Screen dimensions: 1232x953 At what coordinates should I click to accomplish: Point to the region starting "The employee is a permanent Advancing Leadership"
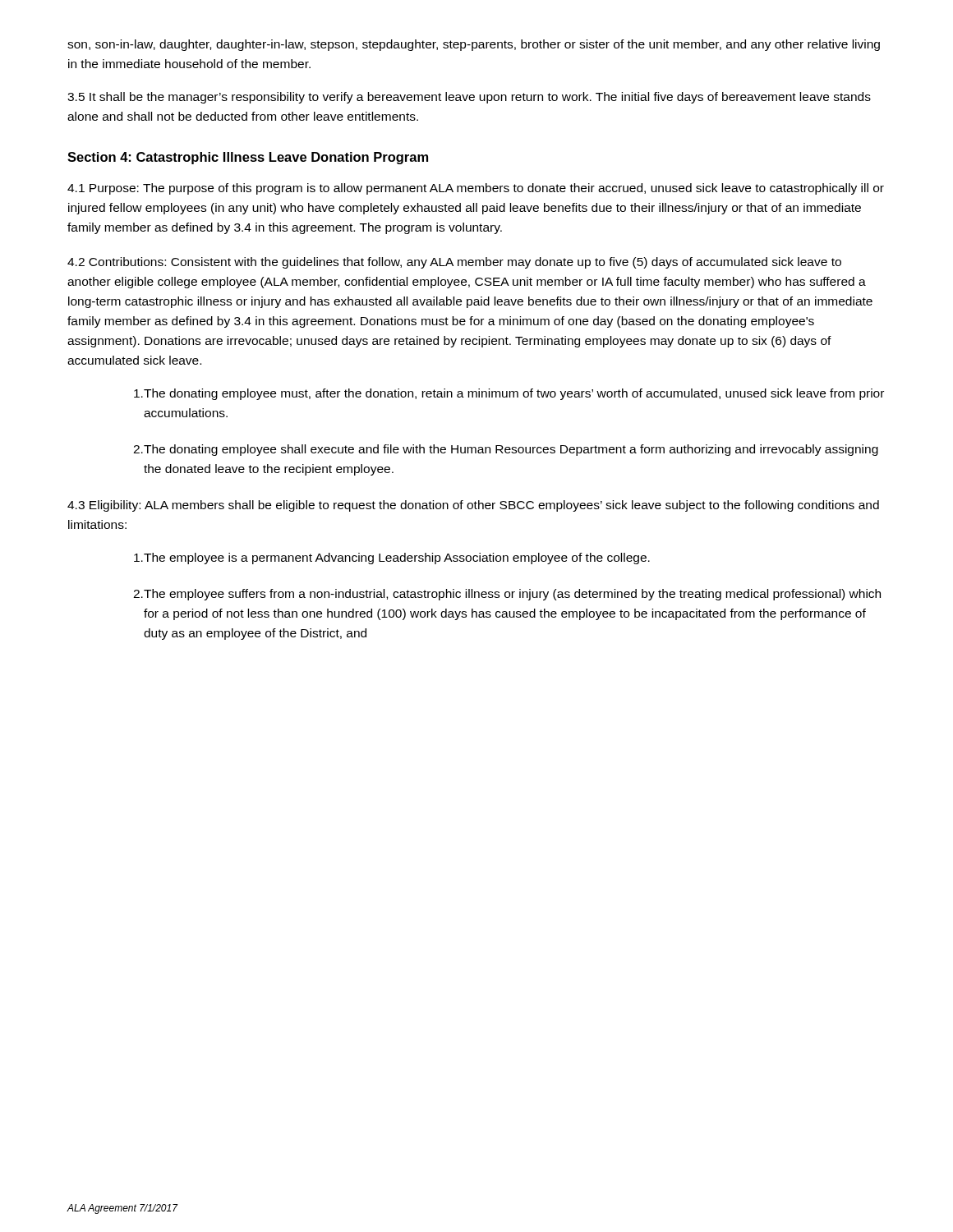(x=476, y=558)
